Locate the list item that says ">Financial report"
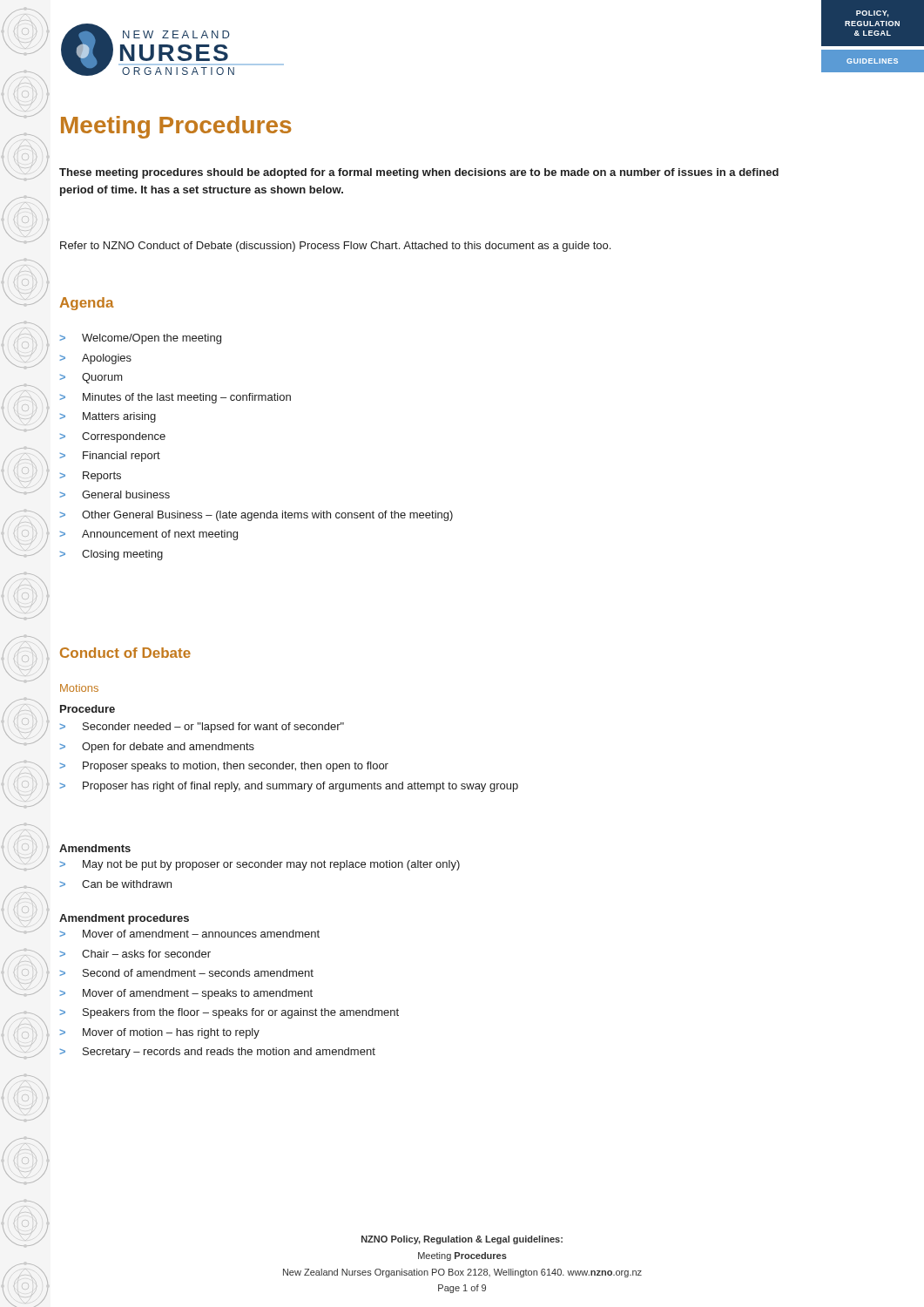The height and width of the screenshot is (1307, 924). click(x=110, y=457)
